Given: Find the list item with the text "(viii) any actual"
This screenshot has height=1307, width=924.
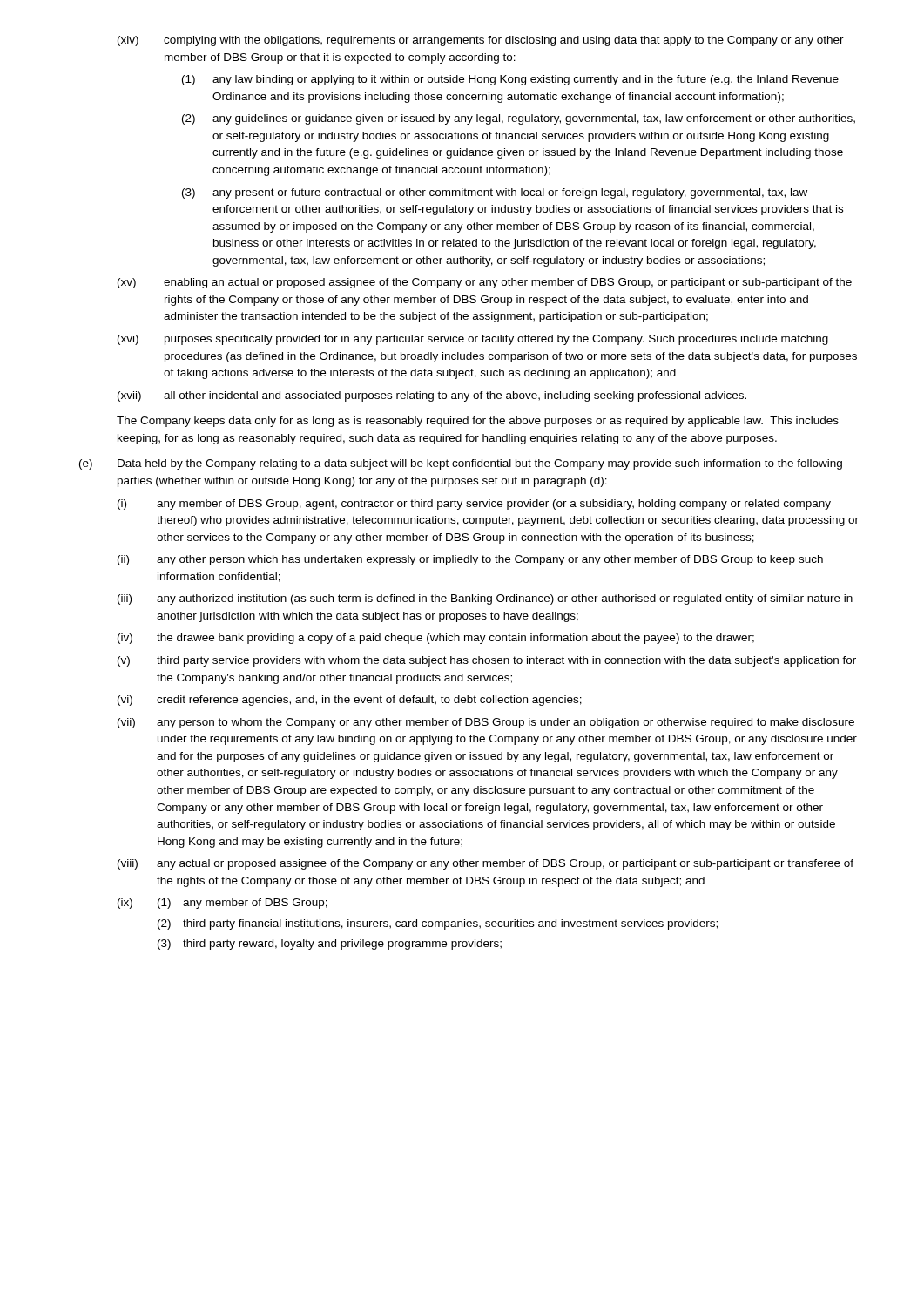Looking at the screenshot, I should pyautogui.click(x=490, y=872).
